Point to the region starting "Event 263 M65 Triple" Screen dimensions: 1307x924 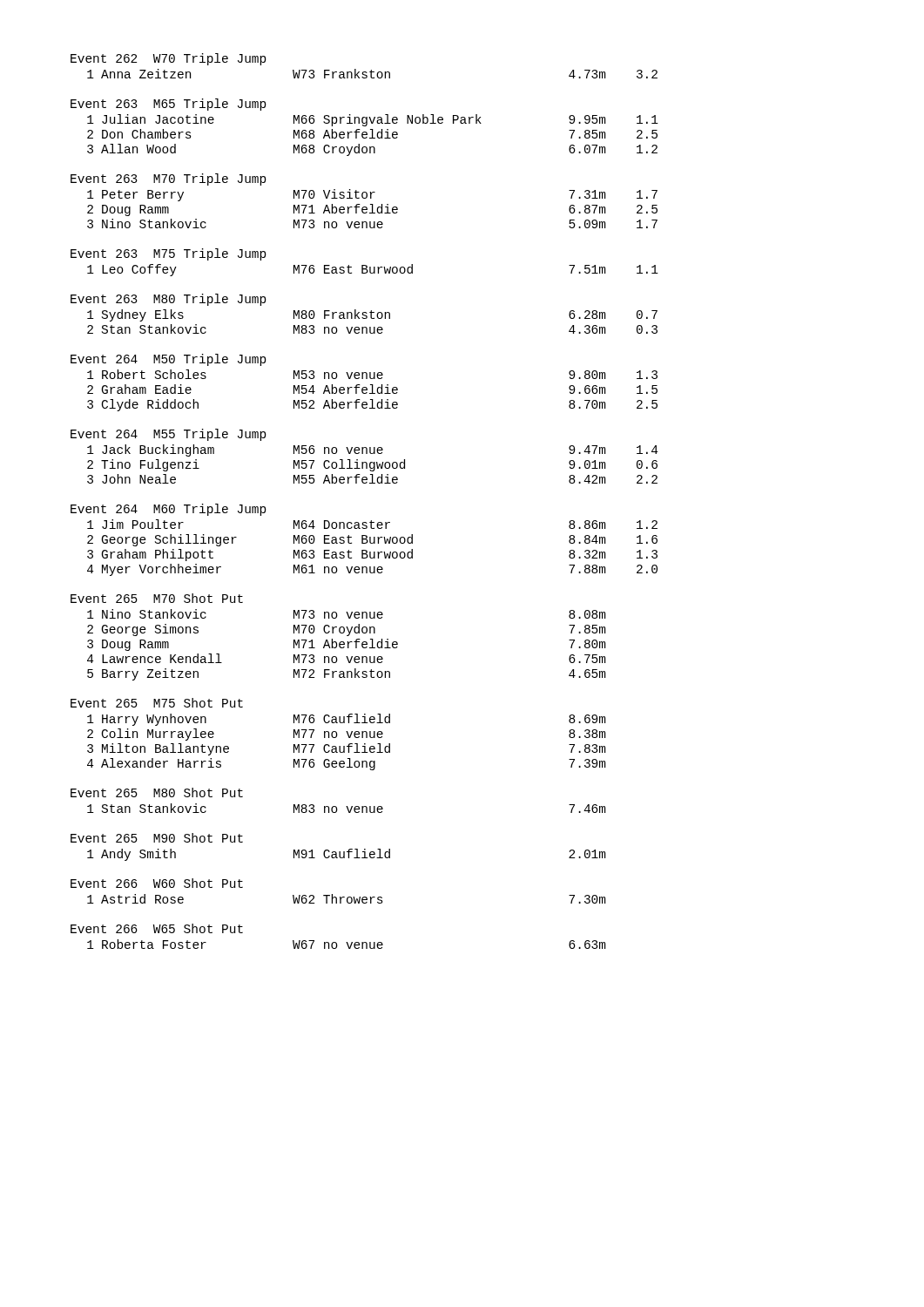point(462,127)
